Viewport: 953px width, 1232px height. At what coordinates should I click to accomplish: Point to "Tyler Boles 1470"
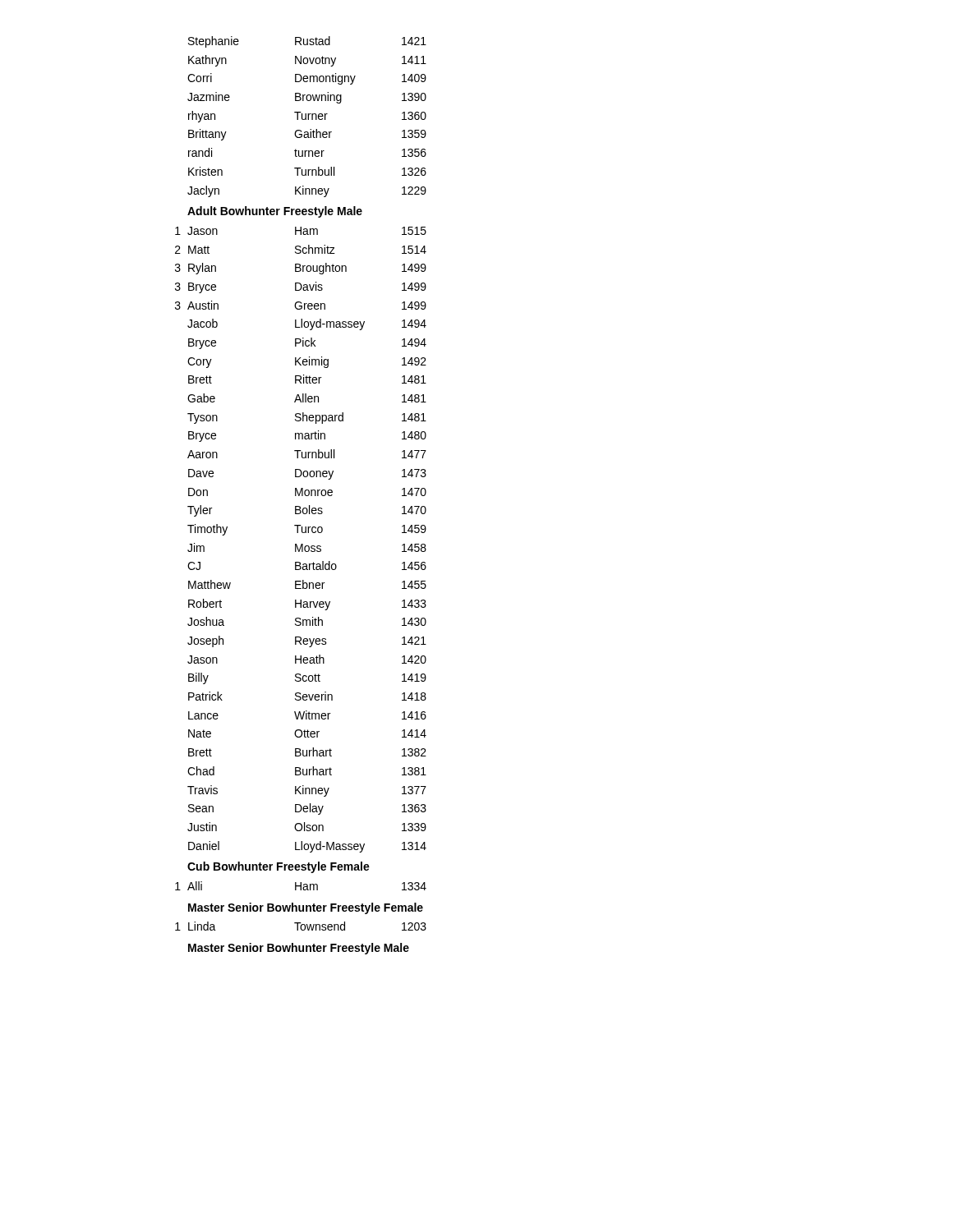click(319, 511)
